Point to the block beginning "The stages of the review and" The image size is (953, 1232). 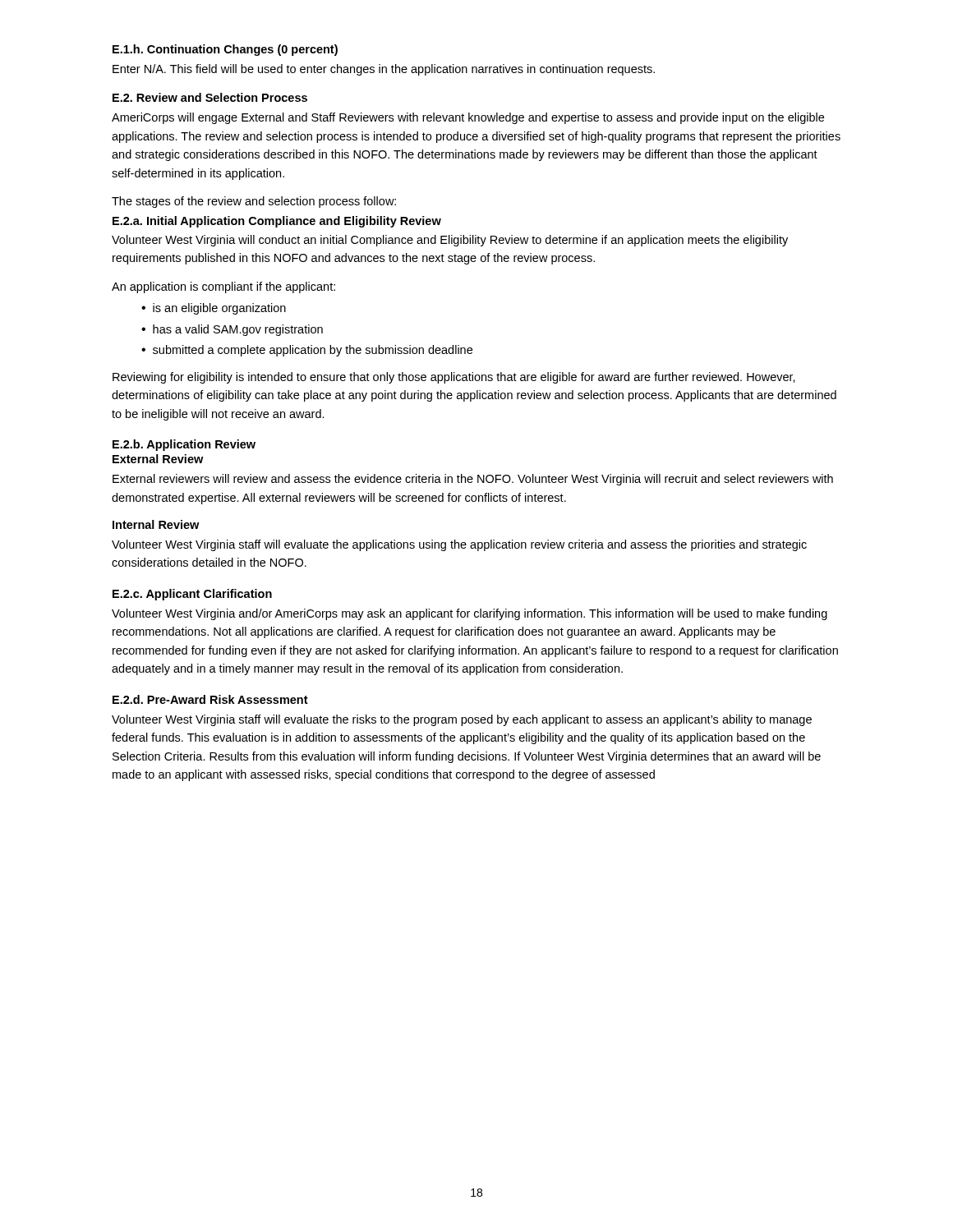(x=254, y=201)
